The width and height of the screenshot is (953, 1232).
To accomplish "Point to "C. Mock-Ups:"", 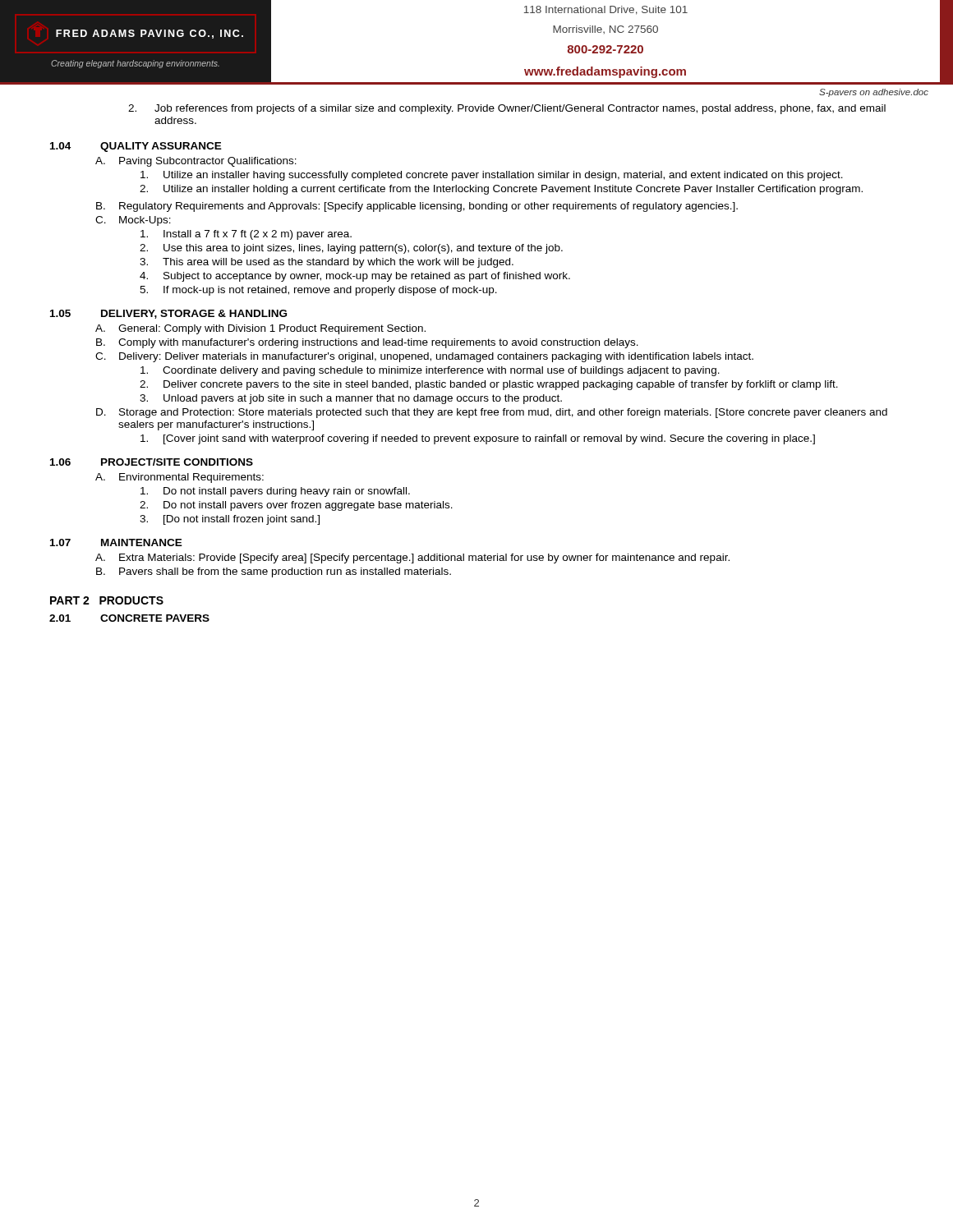I will [x=133, y=220].
